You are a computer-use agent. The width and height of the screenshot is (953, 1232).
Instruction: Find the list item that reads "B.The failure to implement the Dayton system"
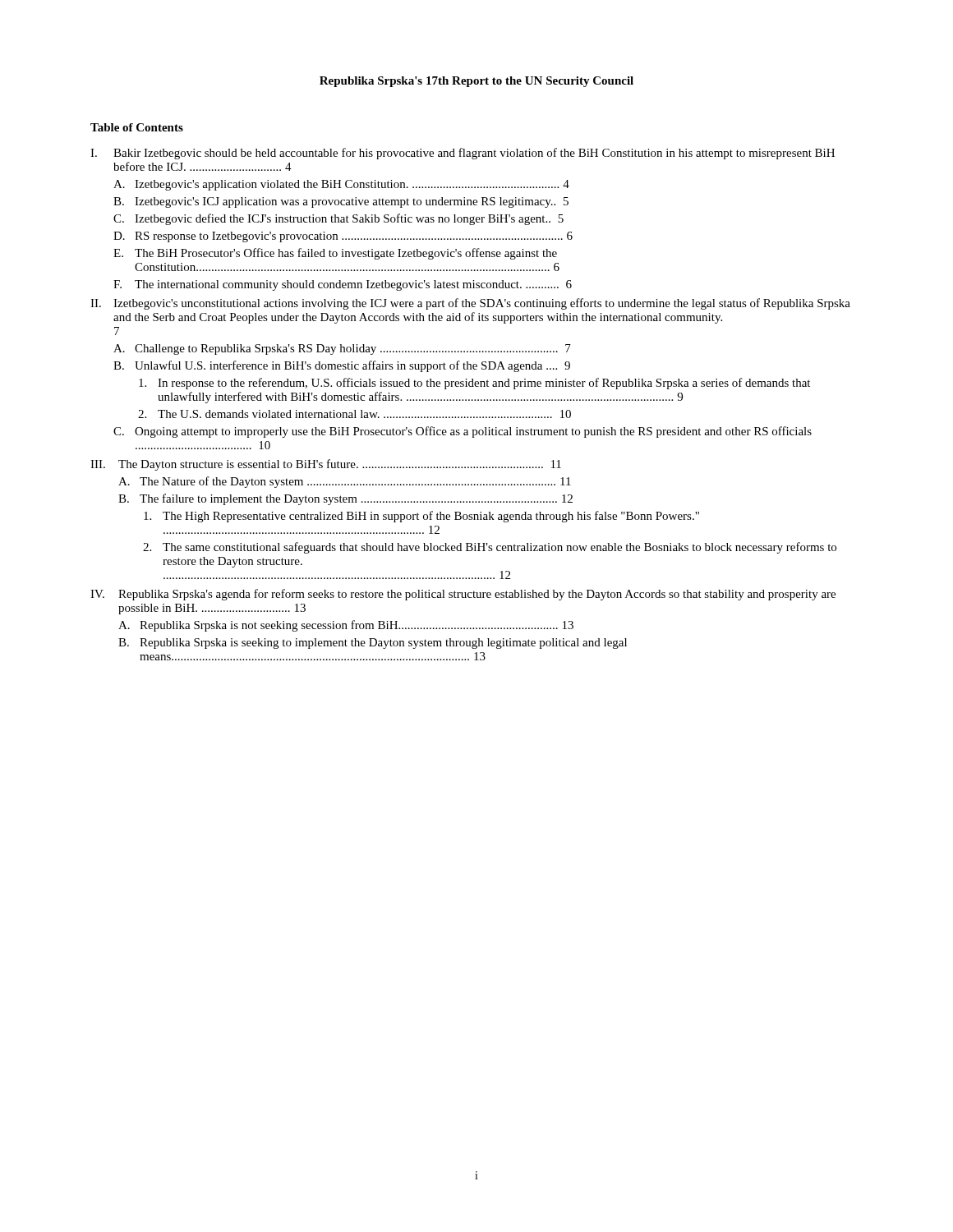click(476, 499)
